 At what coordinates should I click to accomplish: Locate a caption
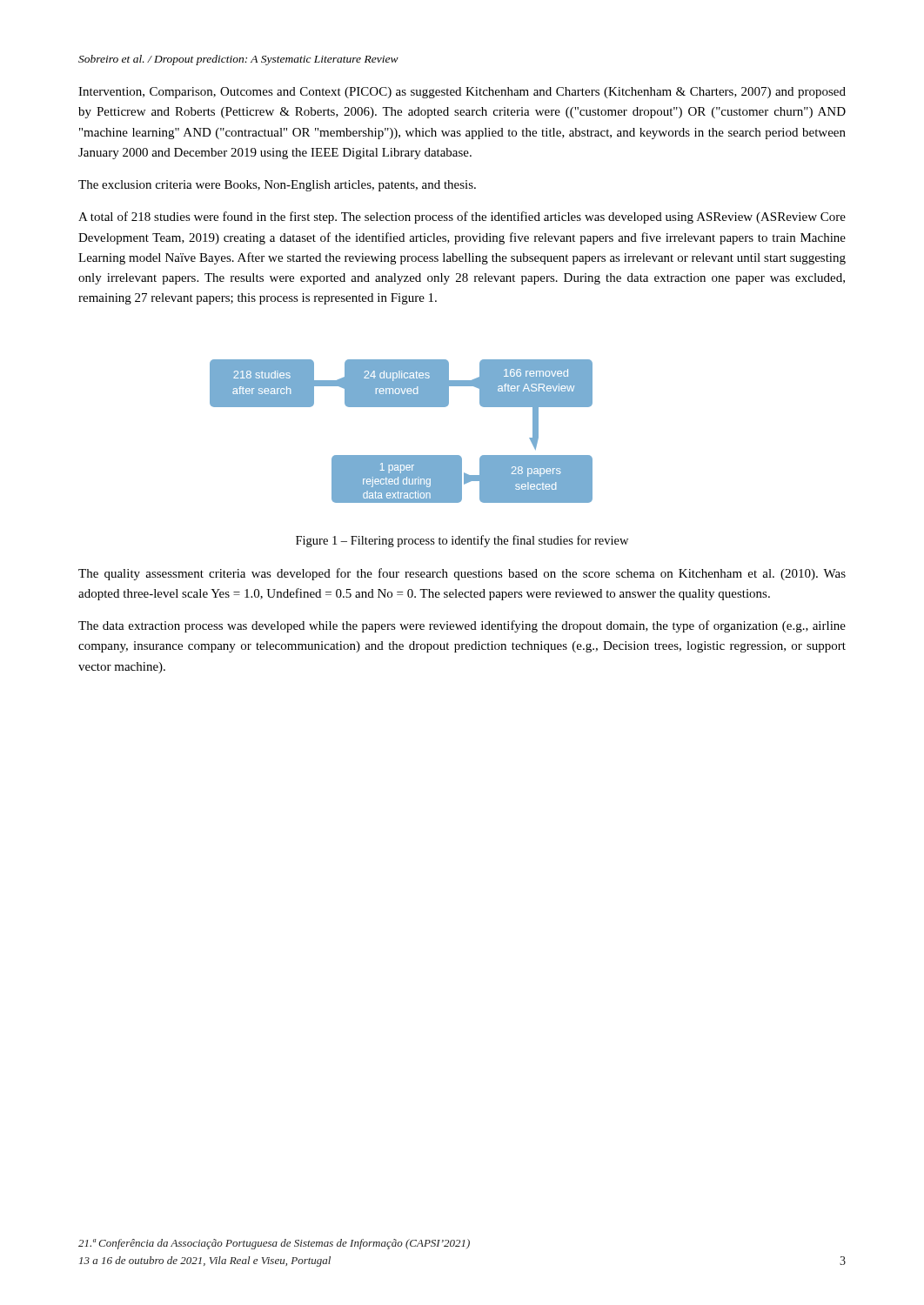(462, 540)
